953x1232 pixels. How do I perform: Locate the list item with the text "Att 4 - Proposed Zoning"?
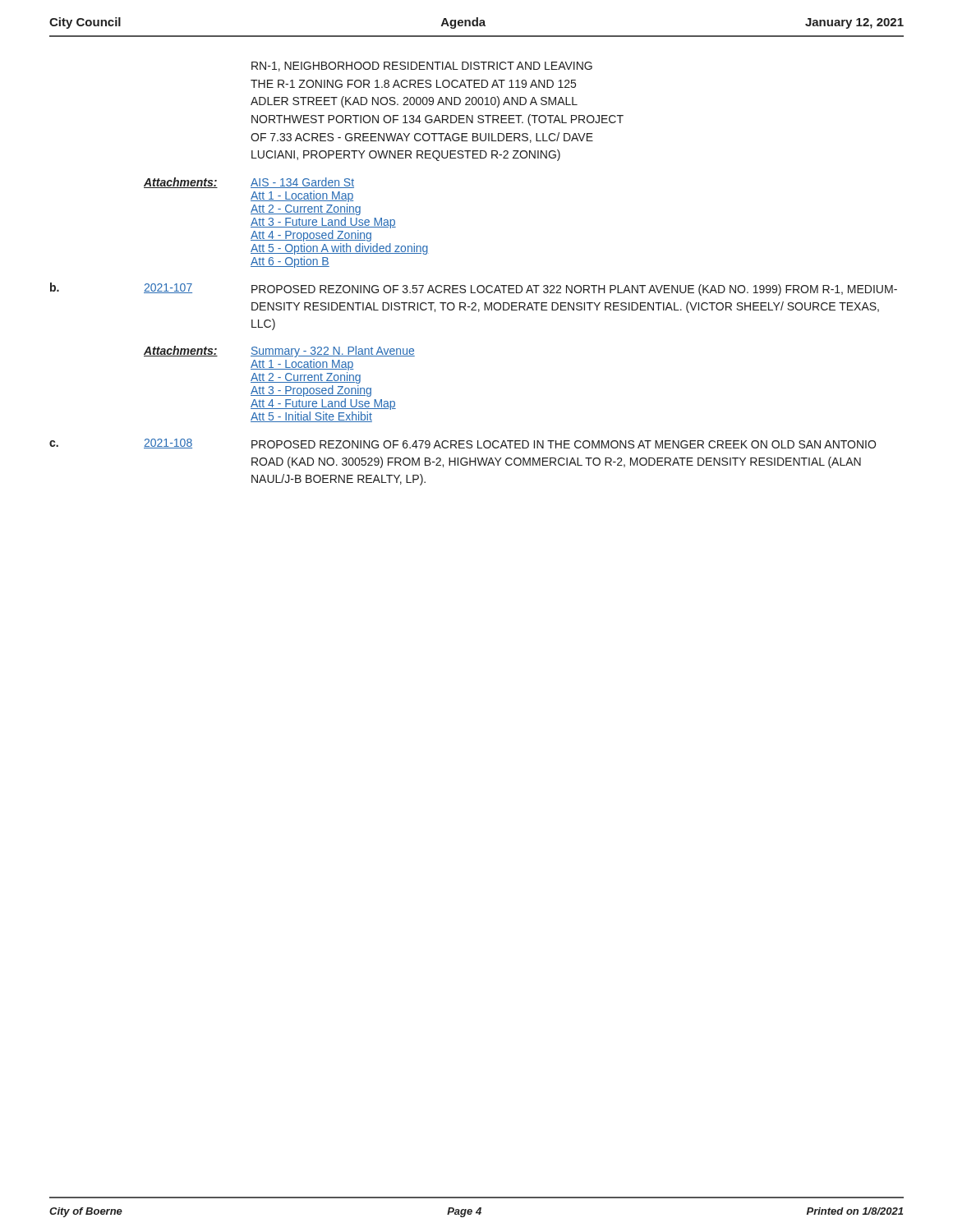311,235
